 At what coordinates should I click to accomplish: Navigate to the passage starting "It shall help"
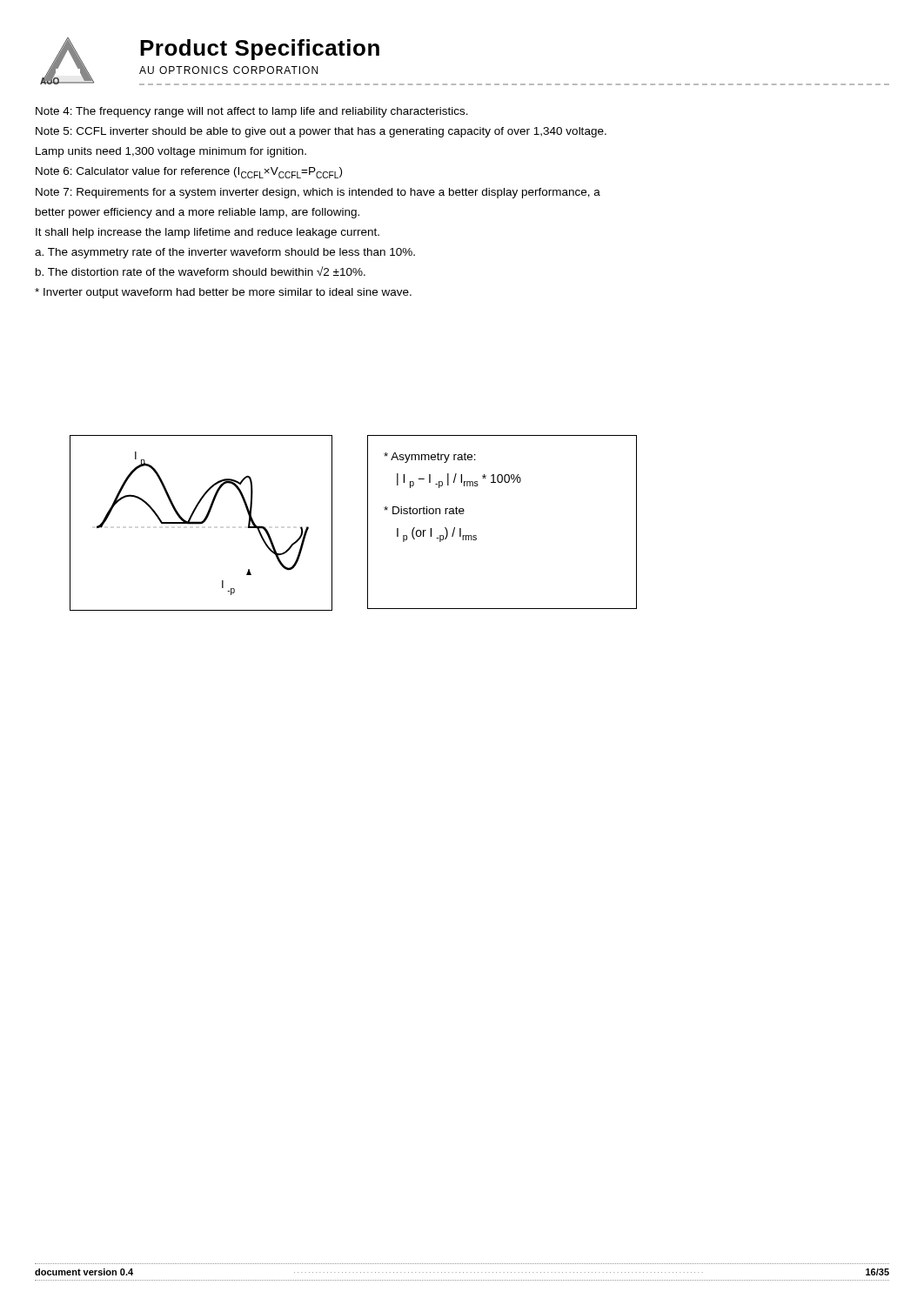[208, 232]
